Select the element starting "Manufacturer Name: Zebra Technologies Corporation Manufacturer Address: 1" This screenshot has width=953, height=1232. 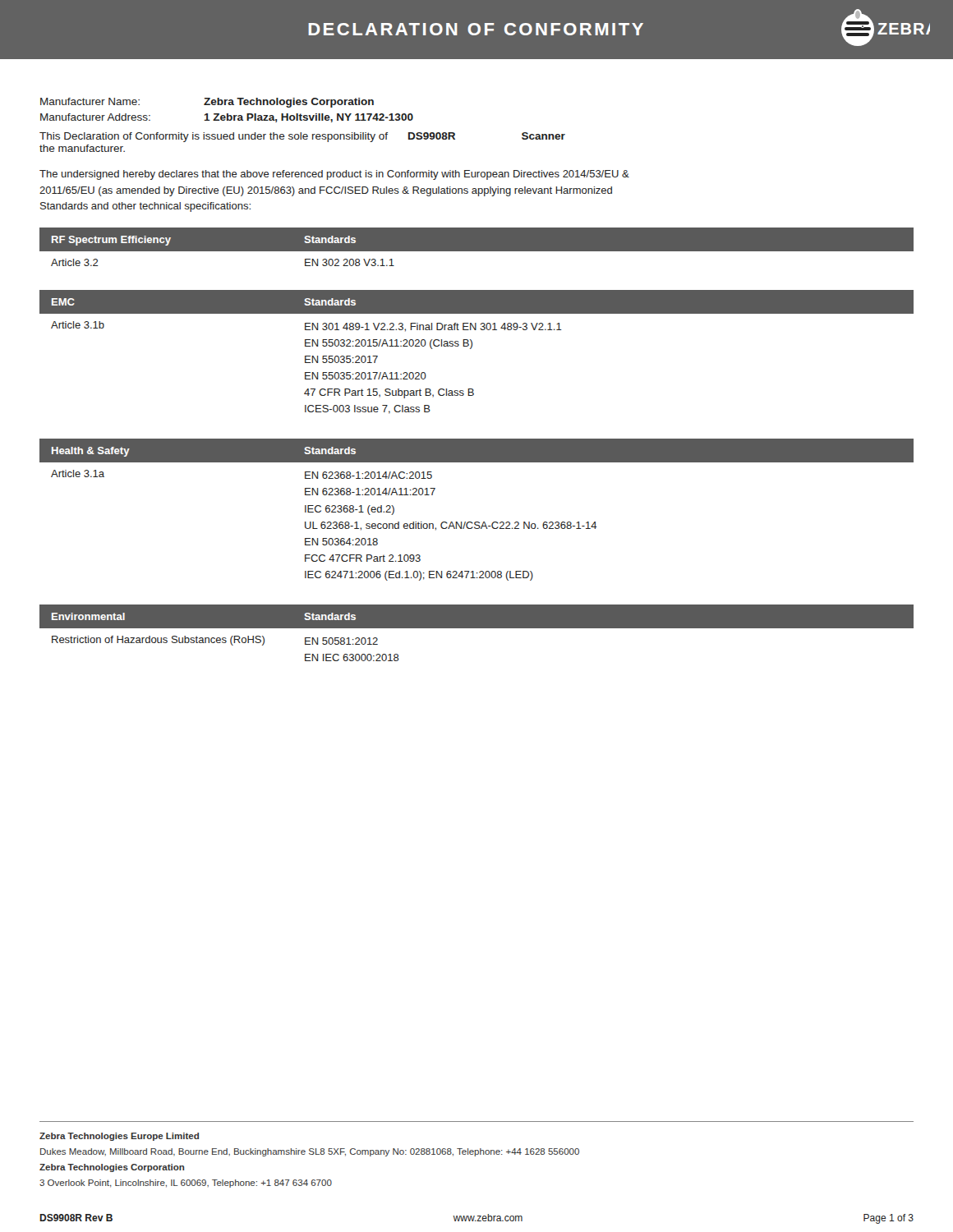(207, 103)
